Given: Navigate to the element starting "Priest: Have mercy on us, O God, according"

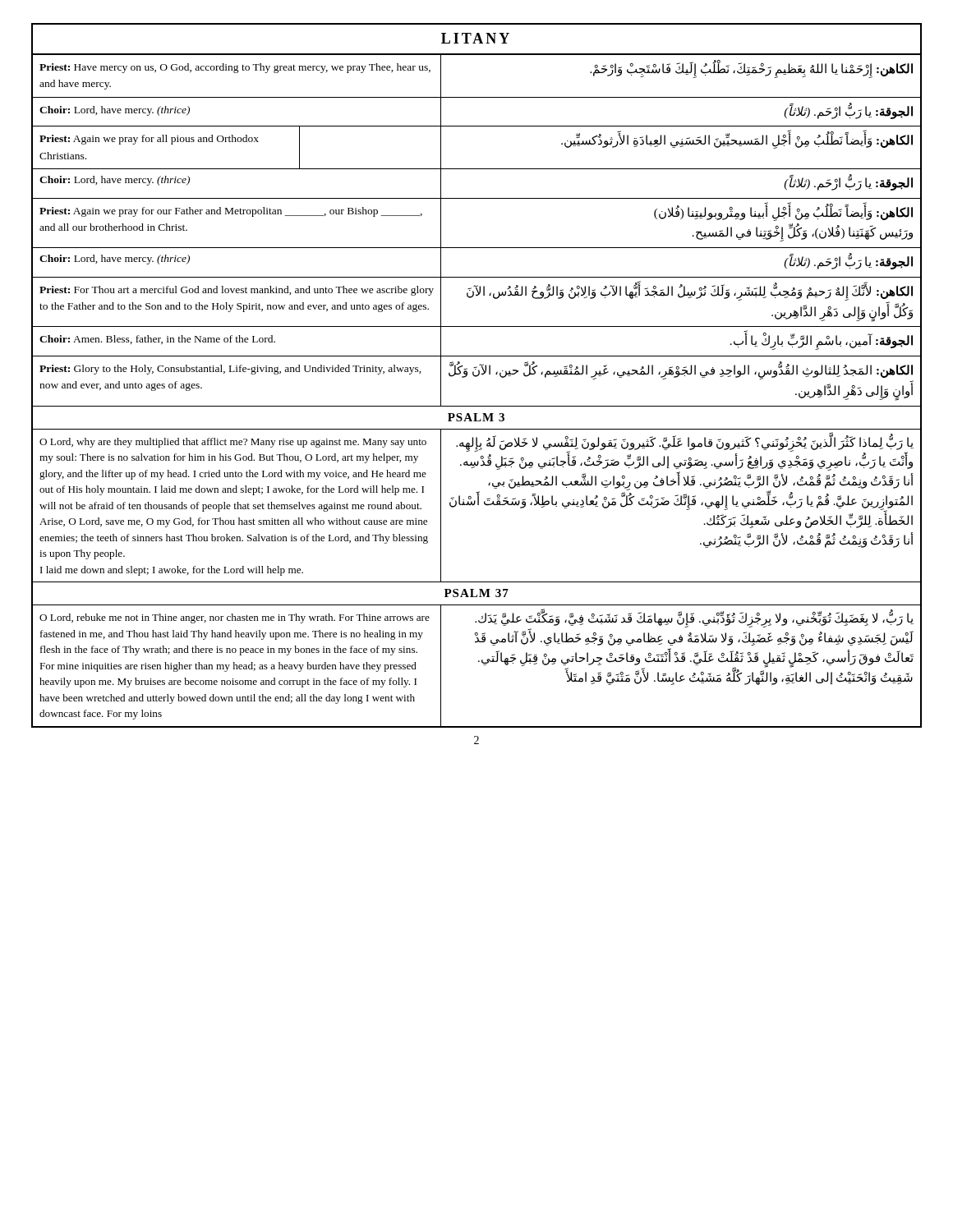Looking at the screenshot, I should coord(235,75).
